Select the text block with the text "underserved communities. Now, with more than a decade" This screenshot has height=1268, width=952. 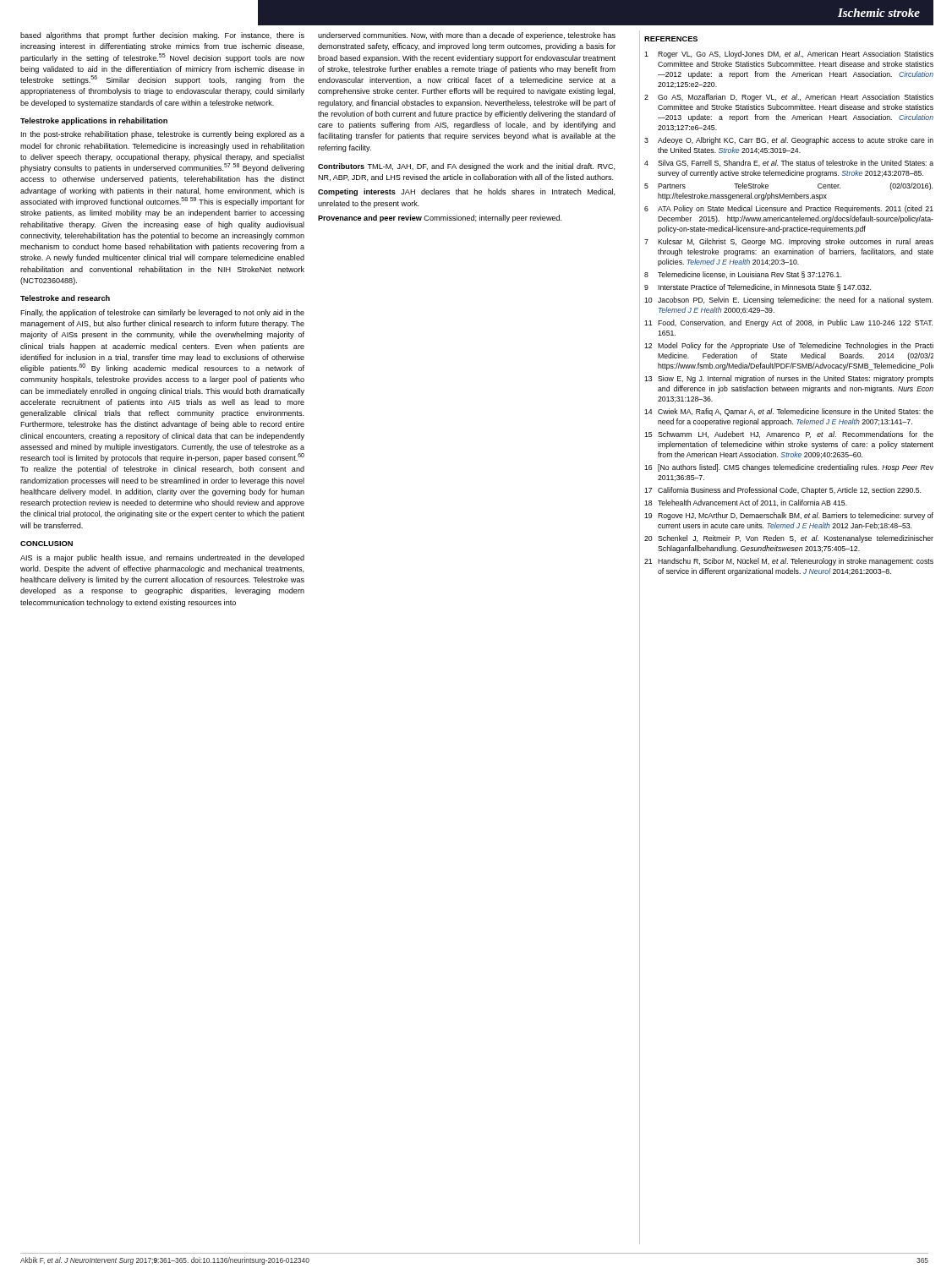(467, 92)
